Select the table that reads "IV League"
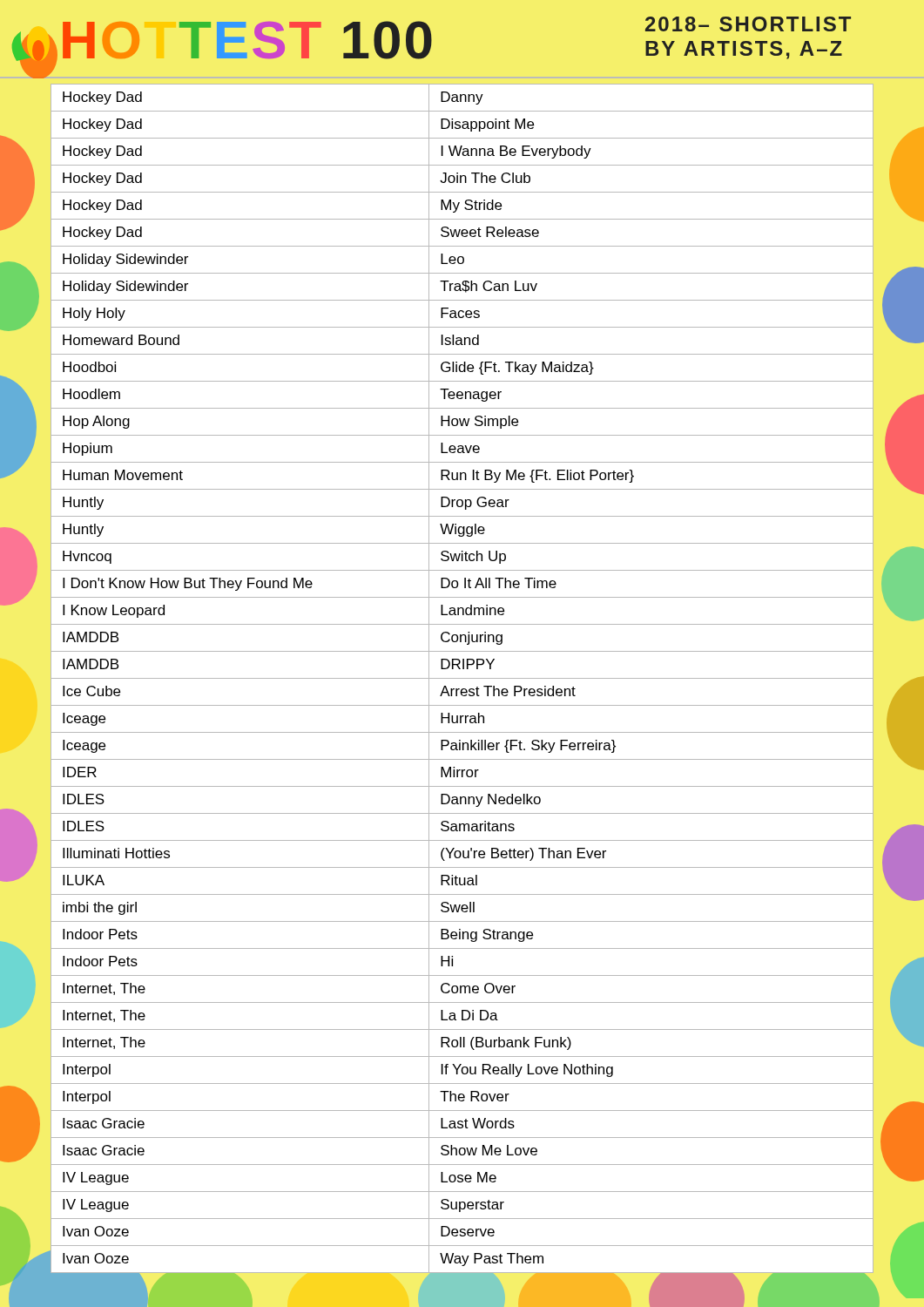Viewport: 924px width, 1307px height. [x=462, y=678]
